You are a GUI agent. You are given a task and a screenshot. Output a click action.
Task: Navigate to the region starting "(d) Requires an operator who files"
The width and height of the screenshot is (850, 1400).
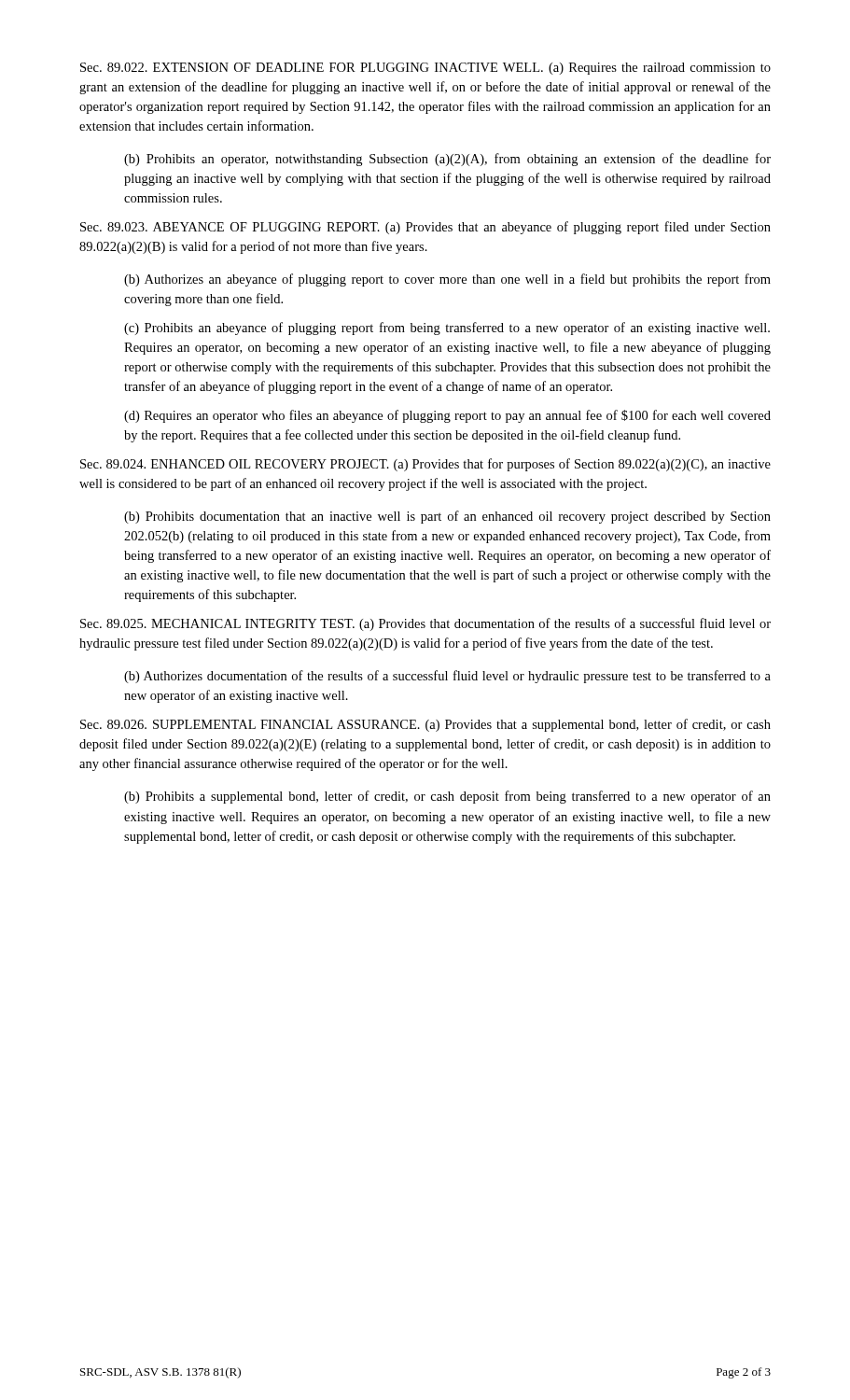pyautogui.click(x=447, y=425)
